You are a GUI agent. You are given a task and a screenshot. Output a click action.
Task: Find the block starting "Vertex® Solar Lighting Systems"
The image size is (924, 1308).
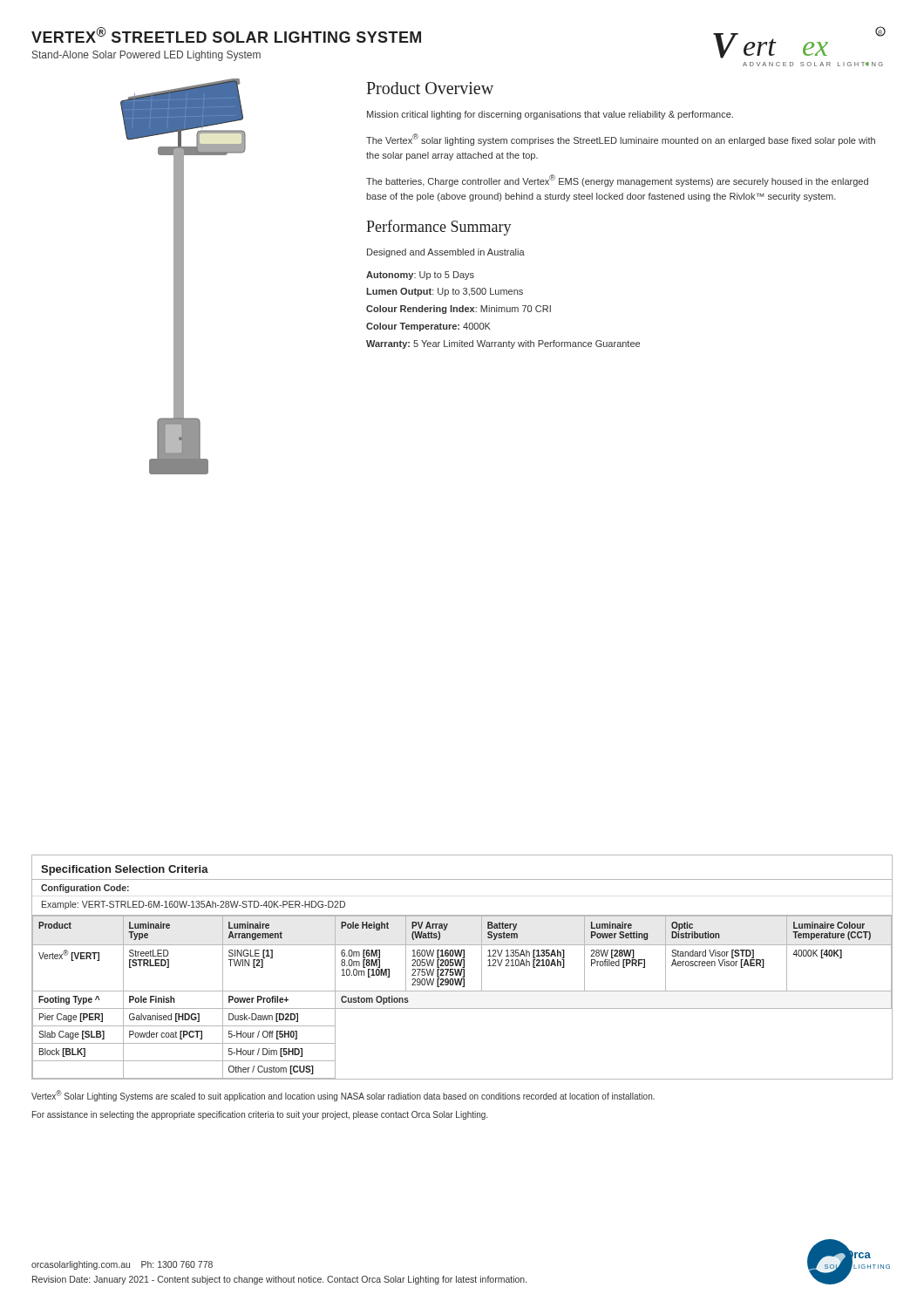click(343, 1095)
